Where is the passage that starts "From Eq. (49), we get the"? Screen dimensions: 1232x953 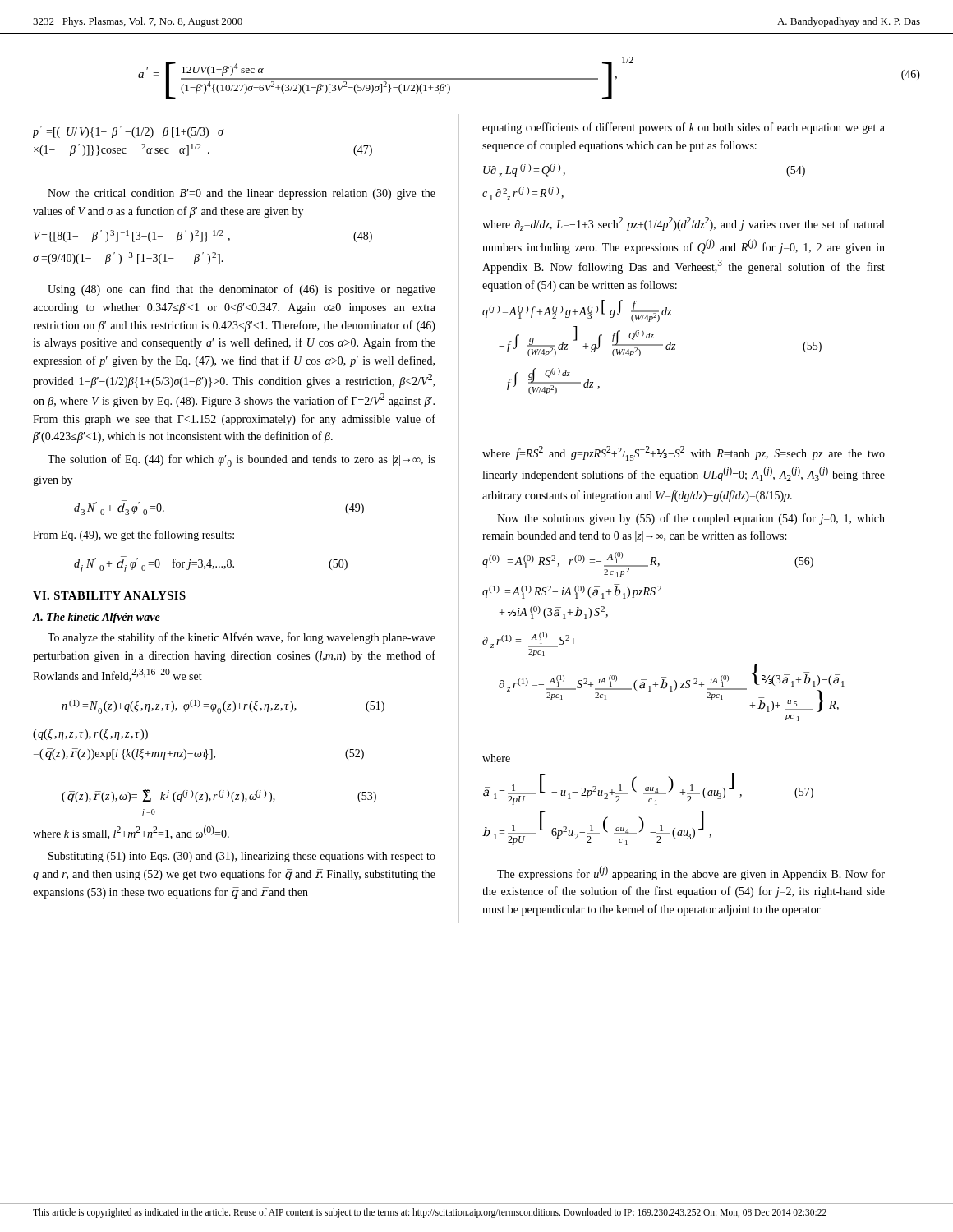[x=134, y=535]
